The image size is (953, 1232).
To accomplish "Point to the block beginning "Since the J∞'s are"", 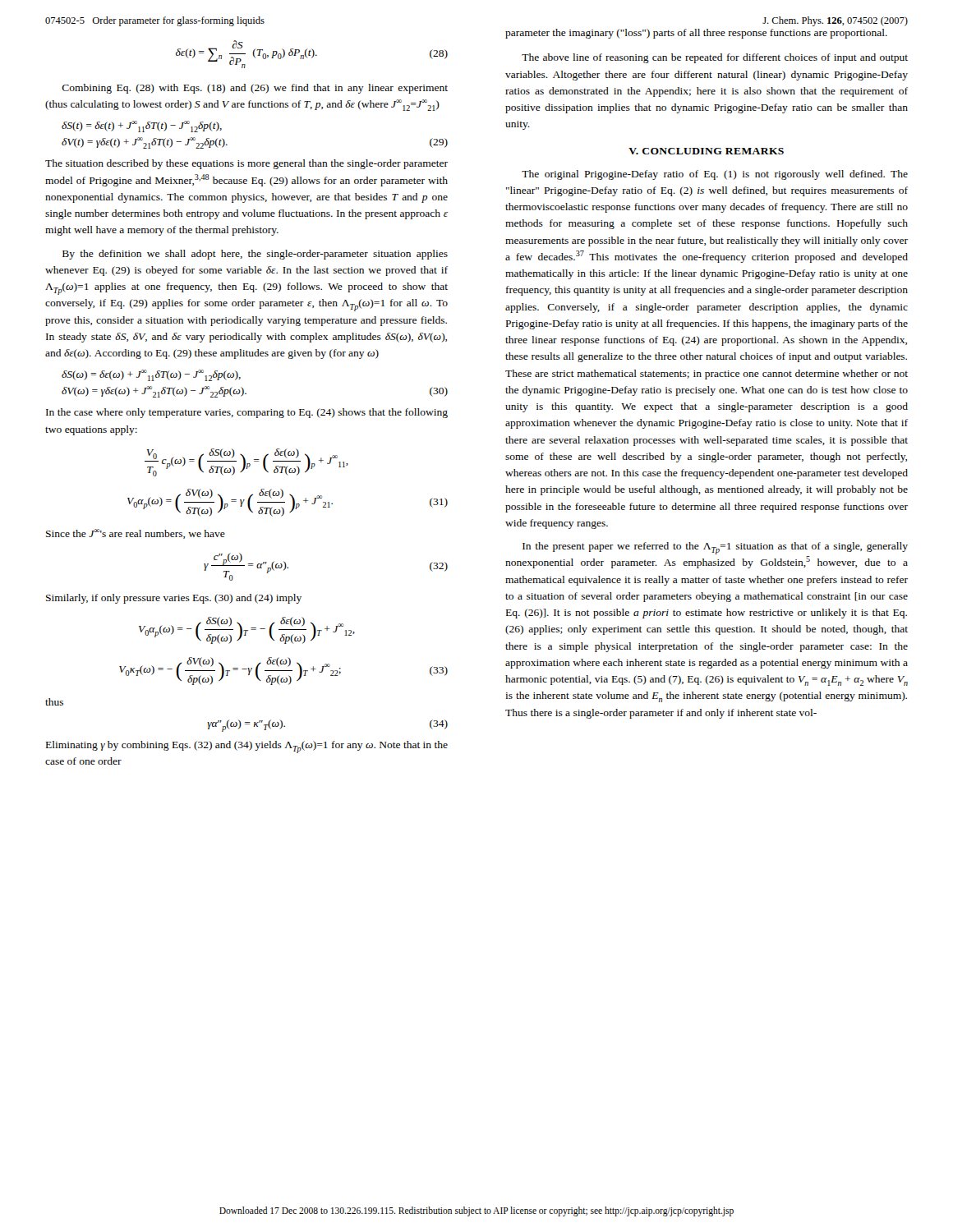I will (136, 534).
